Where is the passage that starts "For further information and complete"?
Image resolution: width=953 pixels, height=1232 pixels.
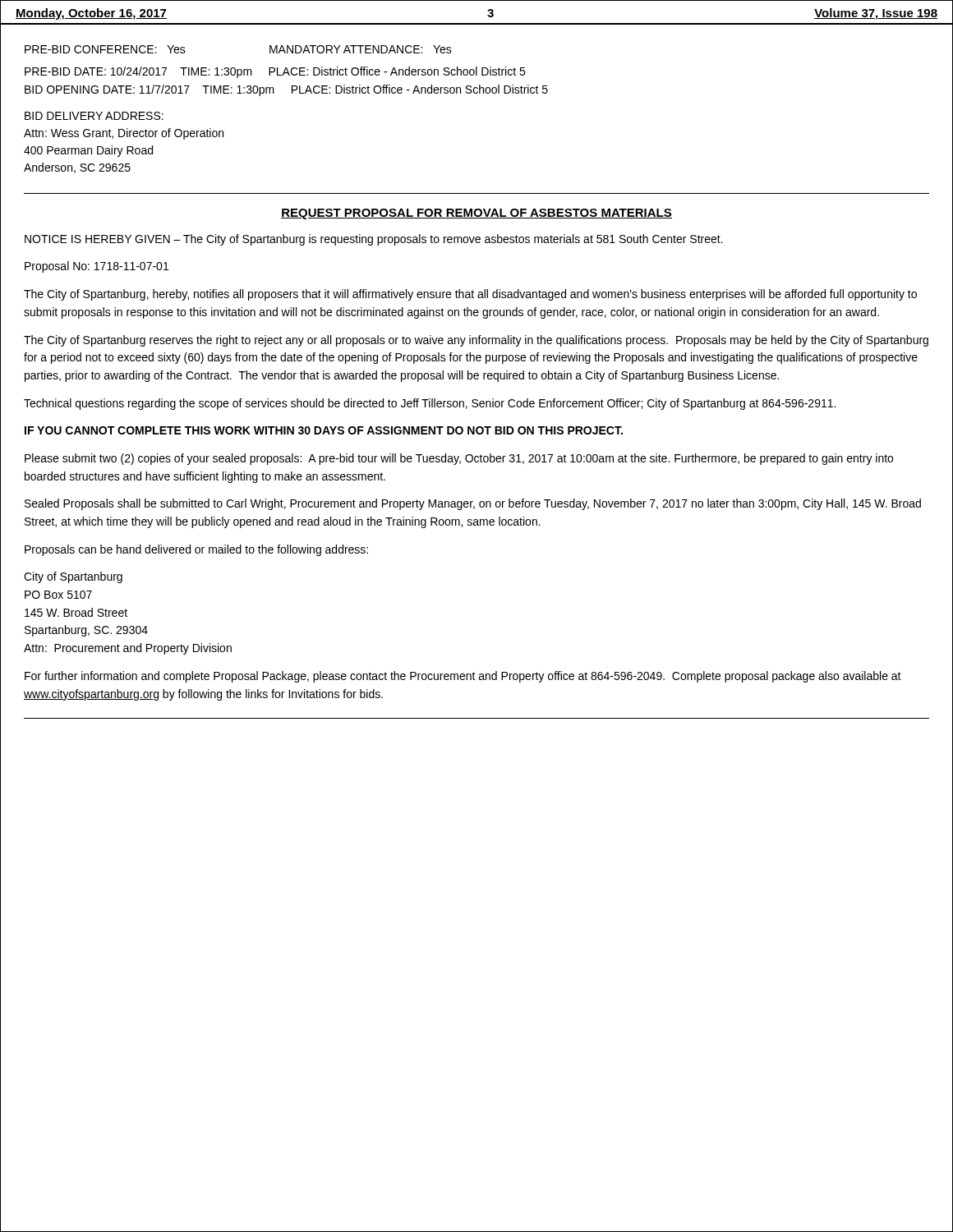click(x=462, y=685)
